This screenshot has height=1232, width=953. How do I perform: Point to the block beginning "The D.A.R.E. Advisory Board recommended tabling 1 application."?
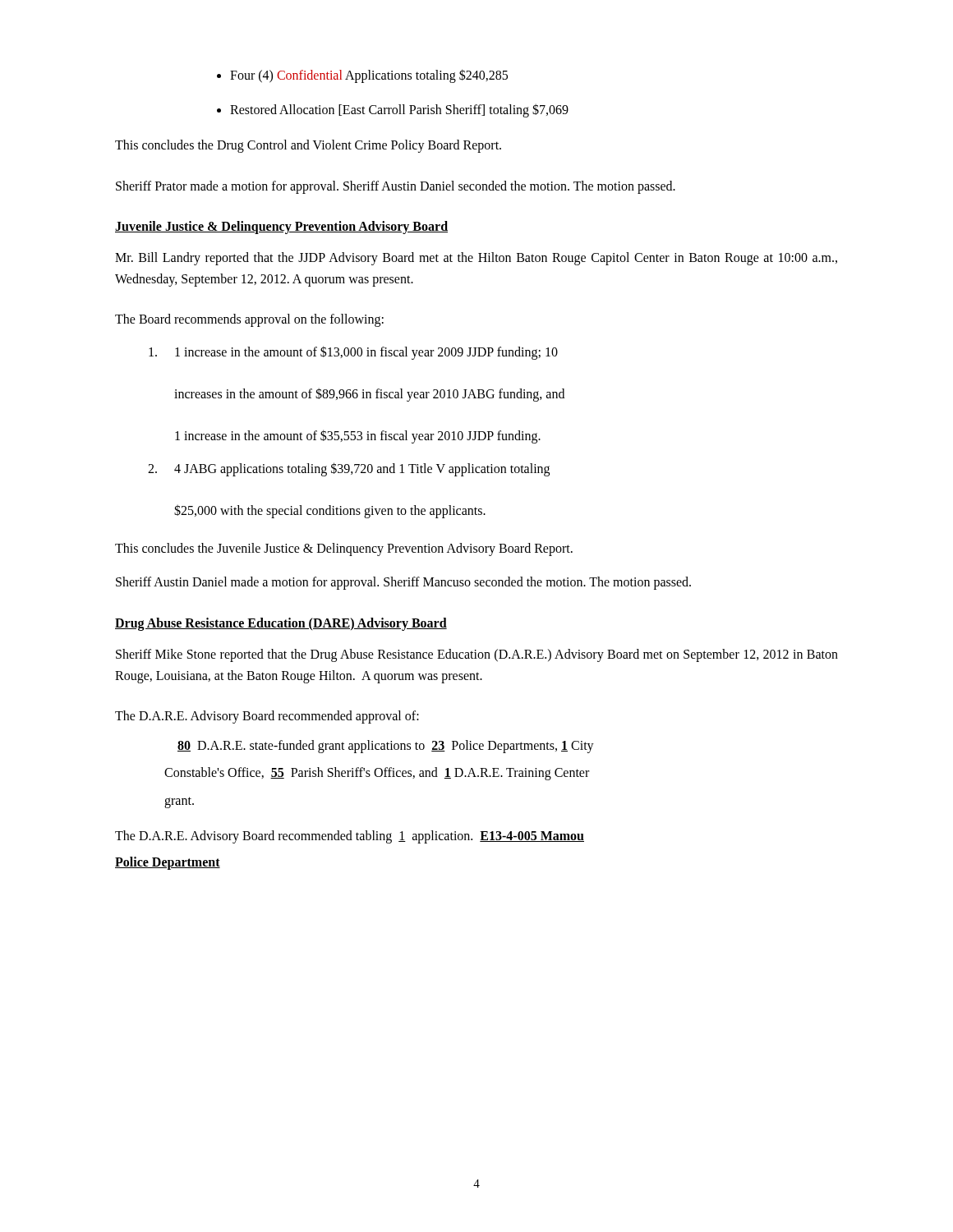pos(350,836)
